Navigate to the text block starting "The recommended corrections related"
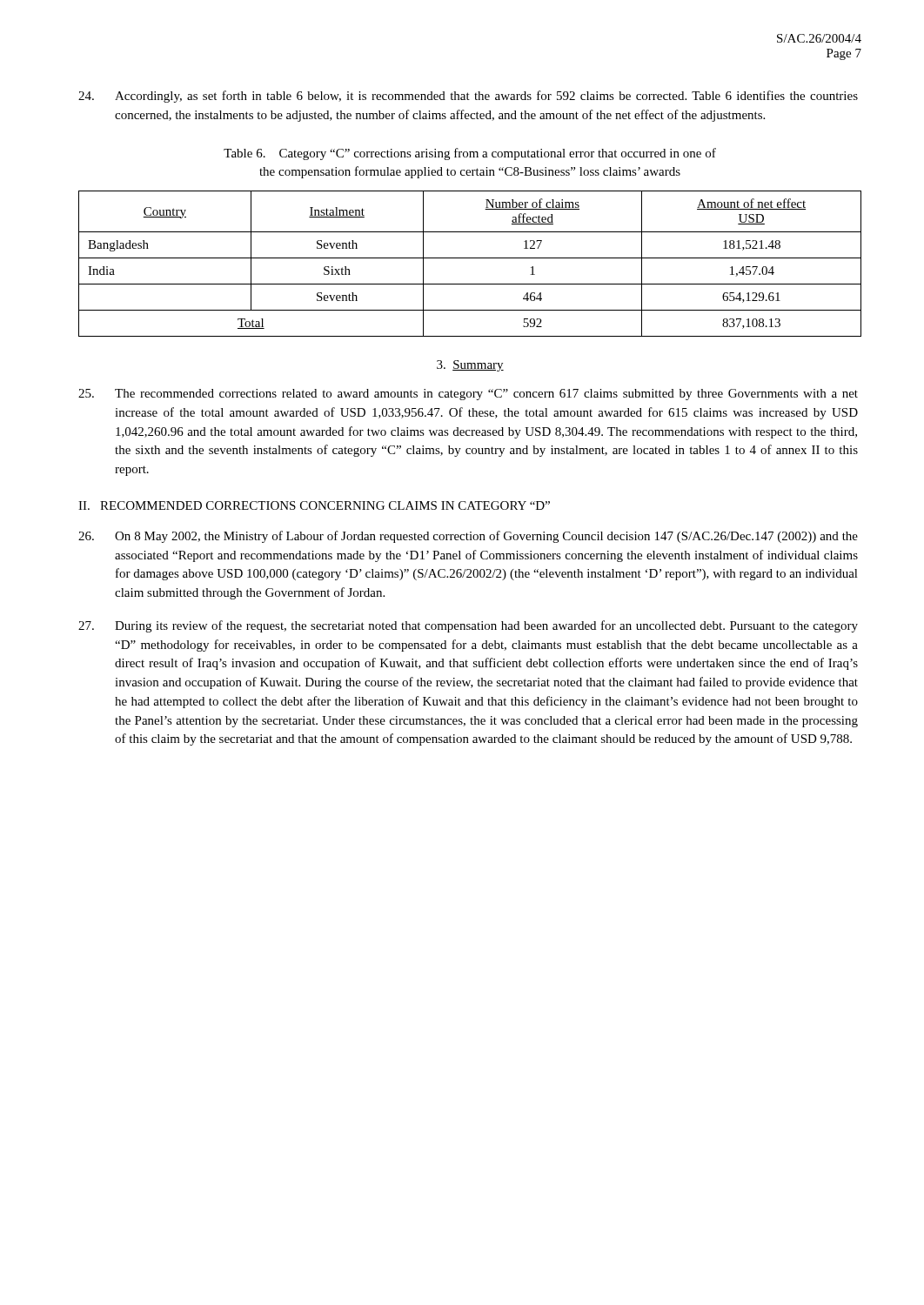 coord(468,432)
